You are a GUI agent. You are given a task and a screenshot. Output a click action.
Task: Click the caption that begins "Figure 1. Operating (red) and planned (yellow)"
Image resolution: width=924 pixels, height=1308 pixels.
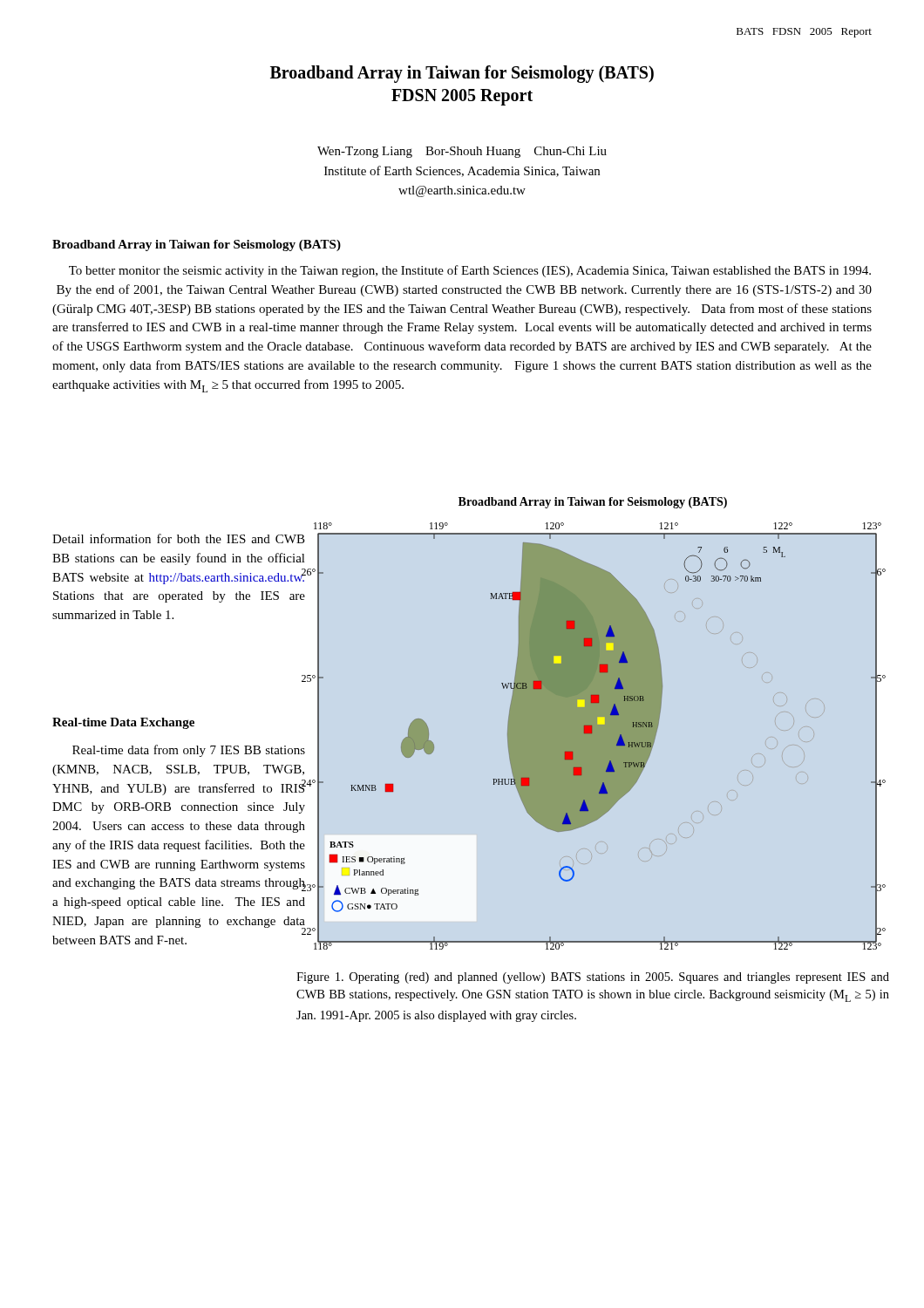pyautogui.click(x=593, y=996)
